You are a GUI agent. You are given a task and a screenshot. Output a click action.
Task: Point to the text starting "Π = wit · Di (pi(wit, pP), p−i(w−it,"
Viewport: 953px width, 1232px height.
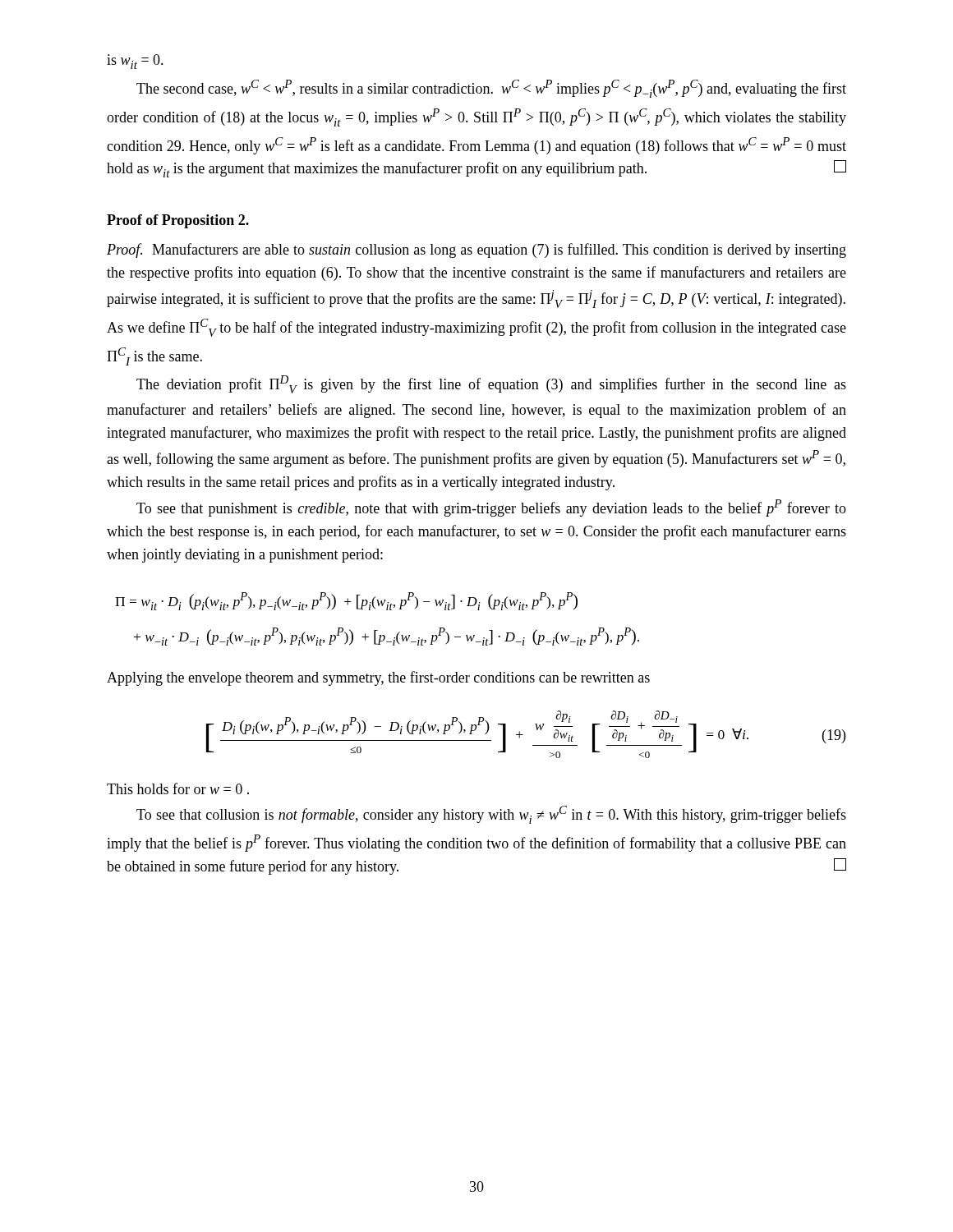point(378,618)
